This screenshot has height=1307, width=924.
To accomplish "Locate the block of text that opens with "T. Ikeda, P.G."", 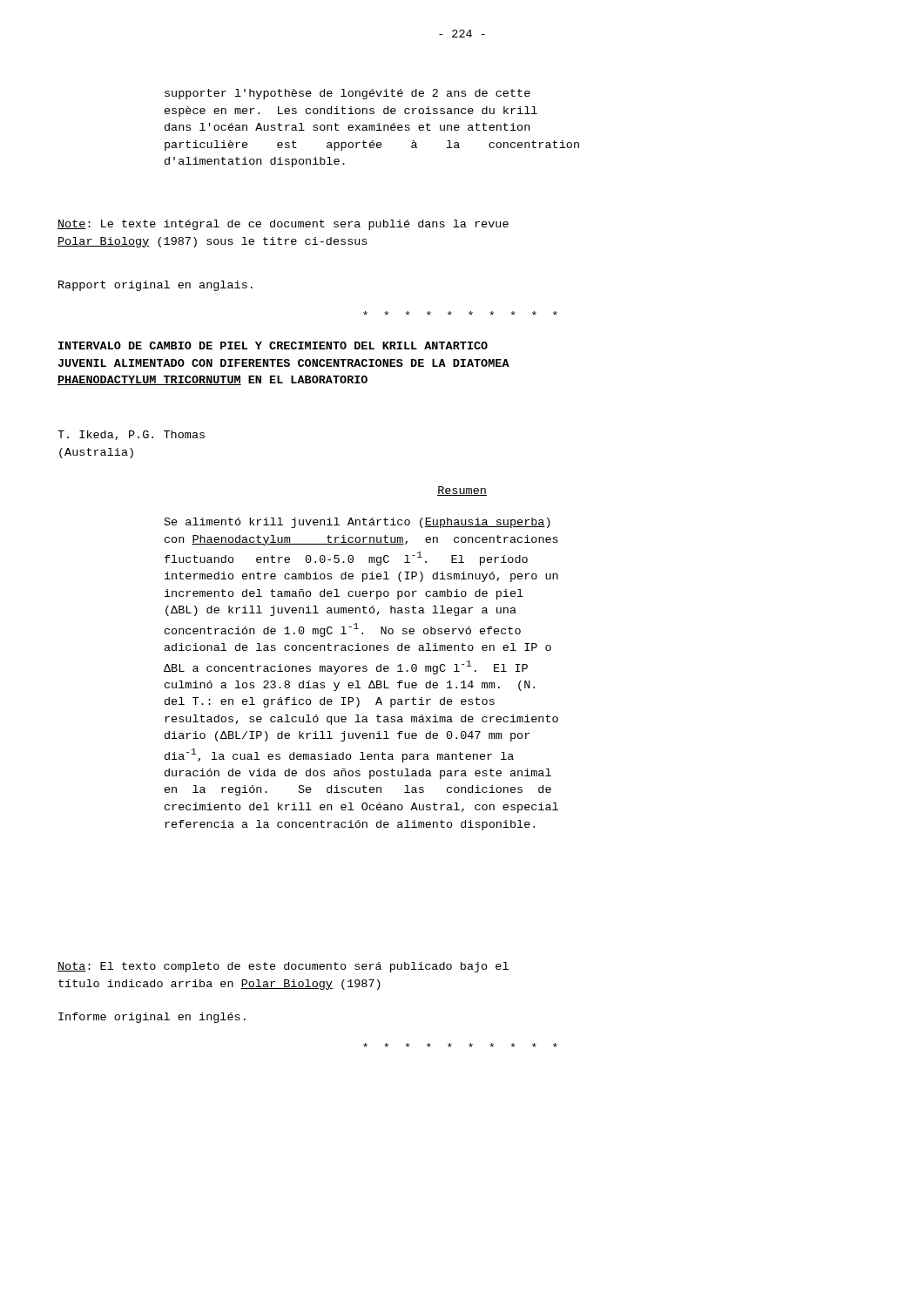I will pyautogui.click(x=132, y=444).
